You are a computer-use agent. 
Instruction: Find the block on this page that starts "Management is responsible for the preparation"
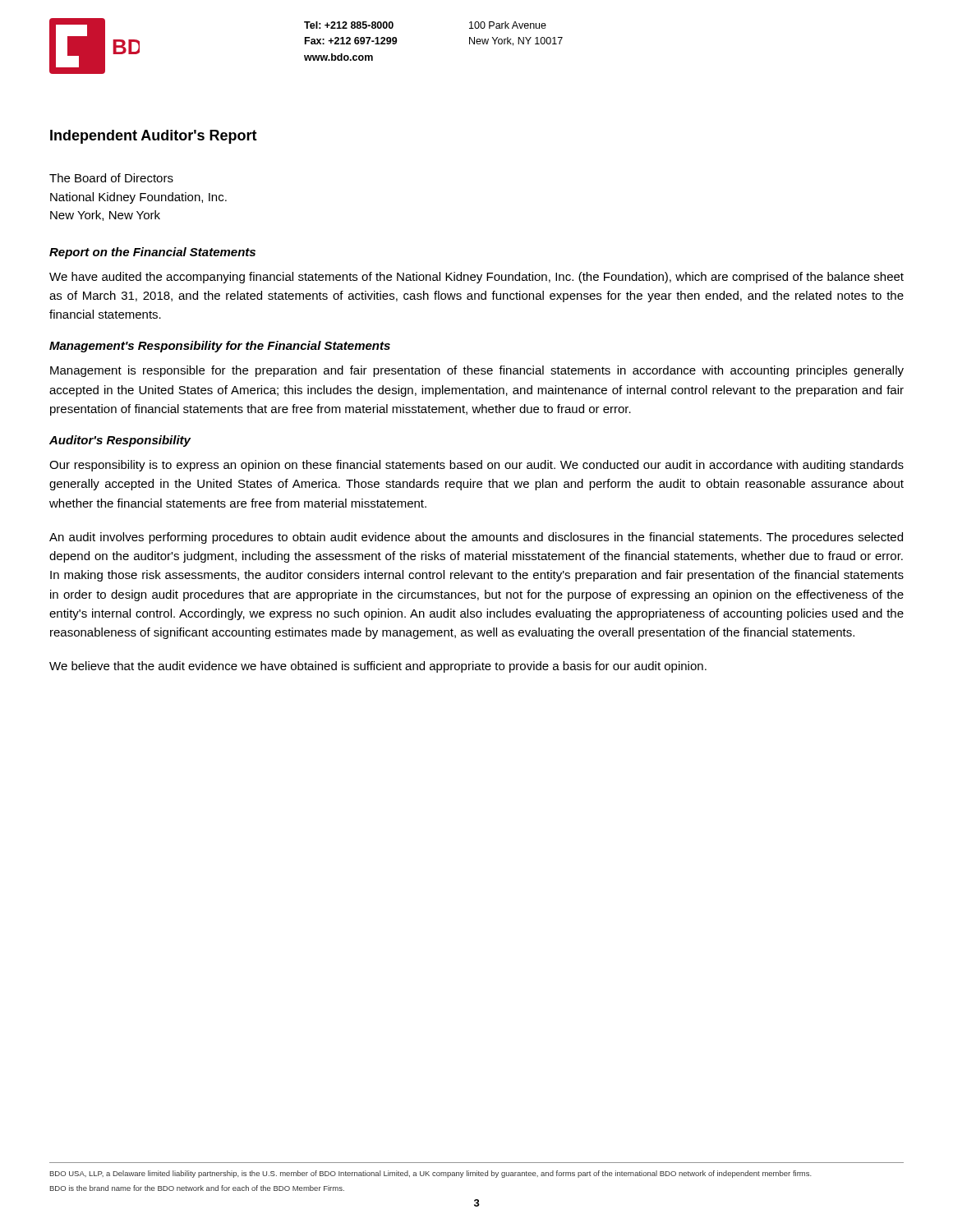pos(476,389)
